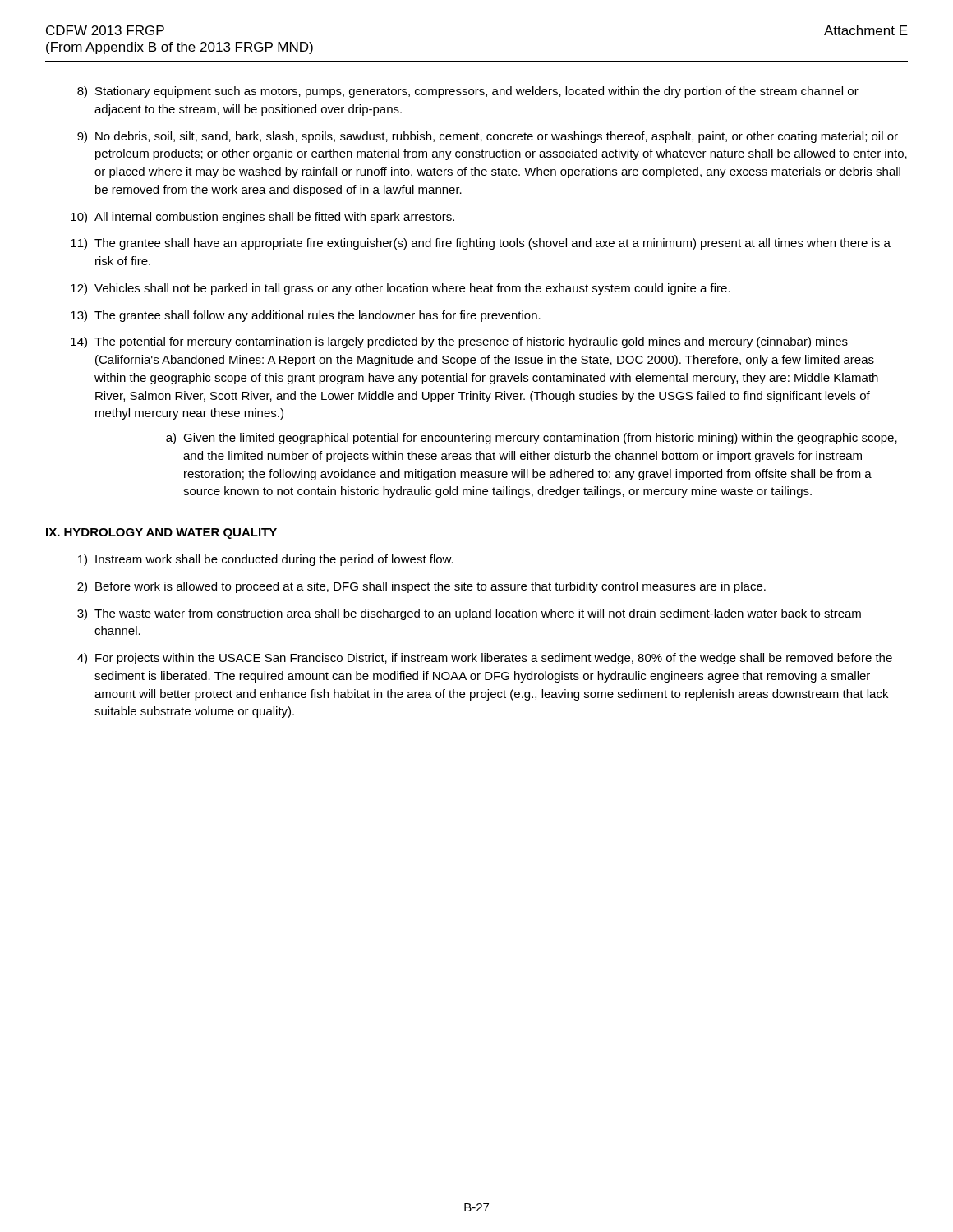Find the block on this page that starts "12) Vehicles shall not be parked in"
This screenshot has height=1232, width=953.
(x=476, y=288)
